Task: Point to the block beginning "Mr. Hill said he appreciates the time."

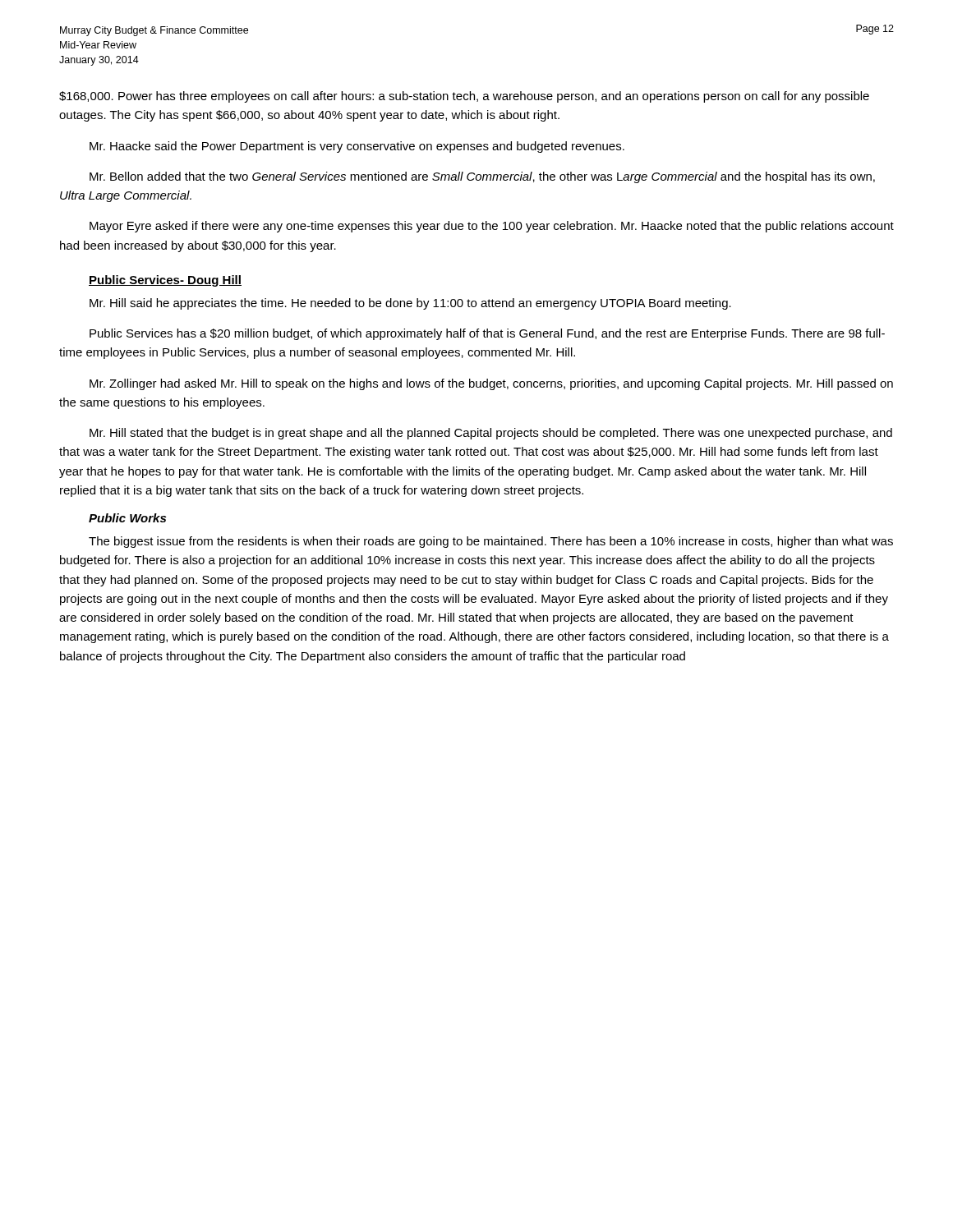Action: 410,302
